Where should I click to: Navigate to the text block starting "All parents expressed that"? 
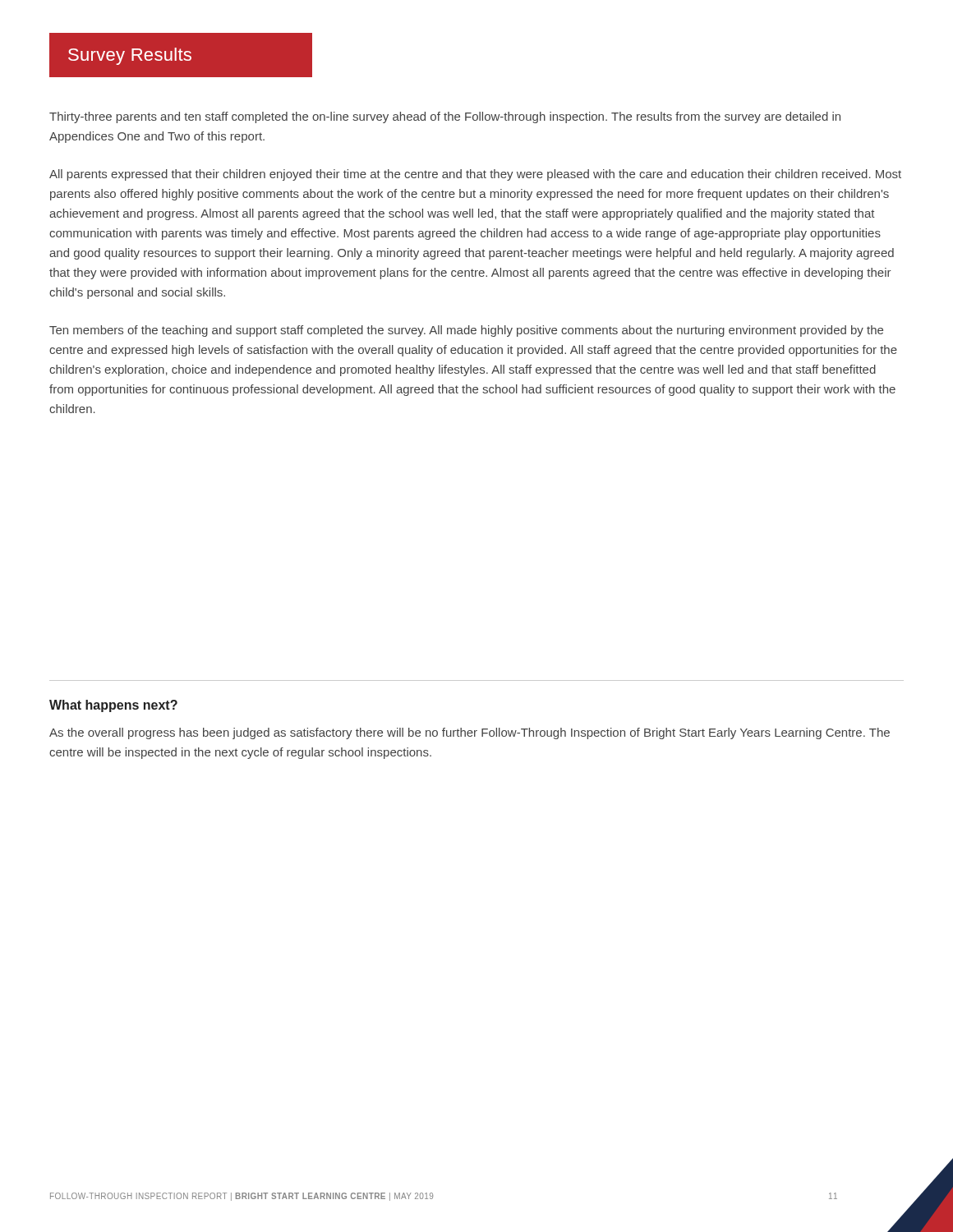(x=475, y=233)
